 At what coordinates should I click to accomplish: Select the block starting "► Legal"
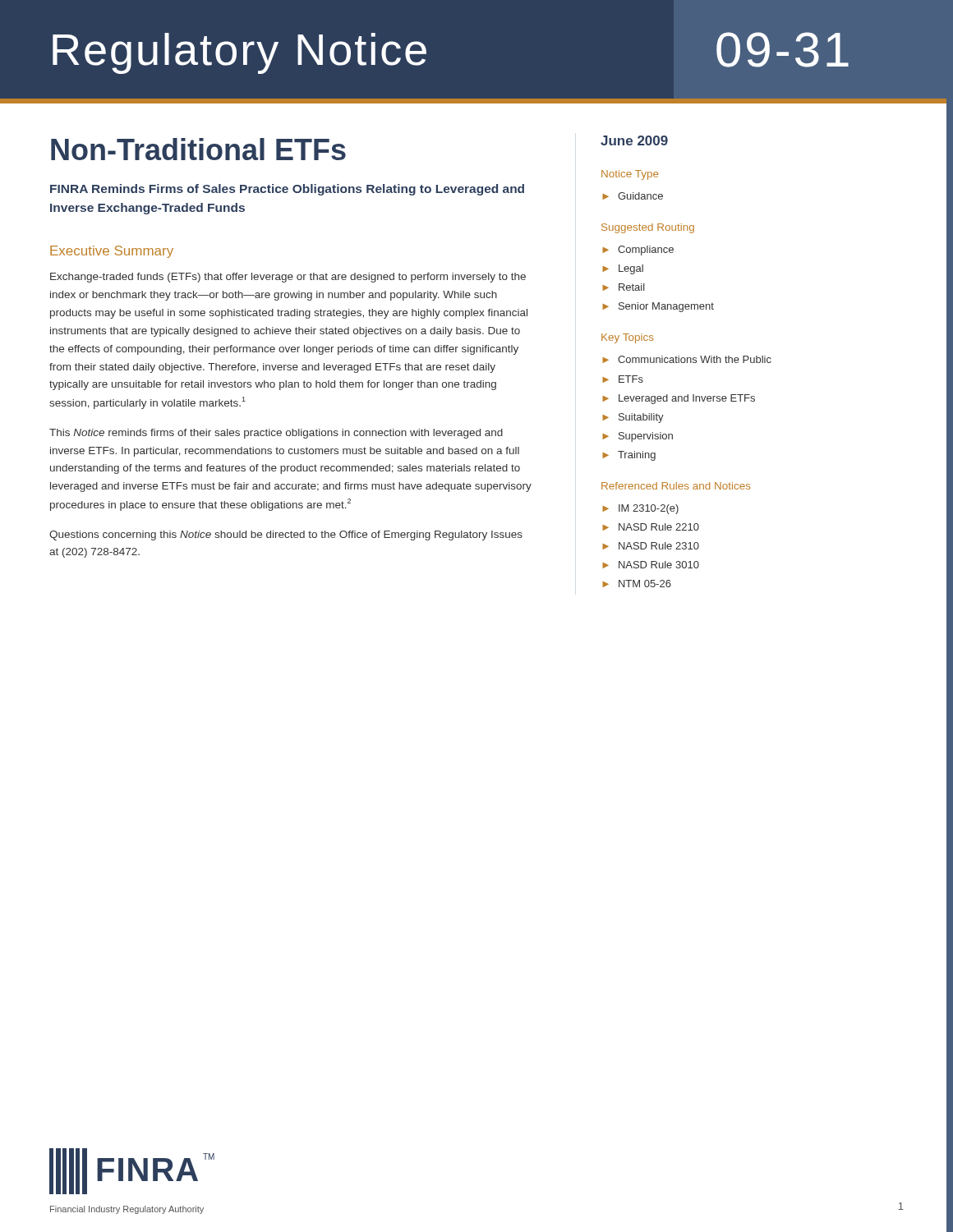pos(622,269)
